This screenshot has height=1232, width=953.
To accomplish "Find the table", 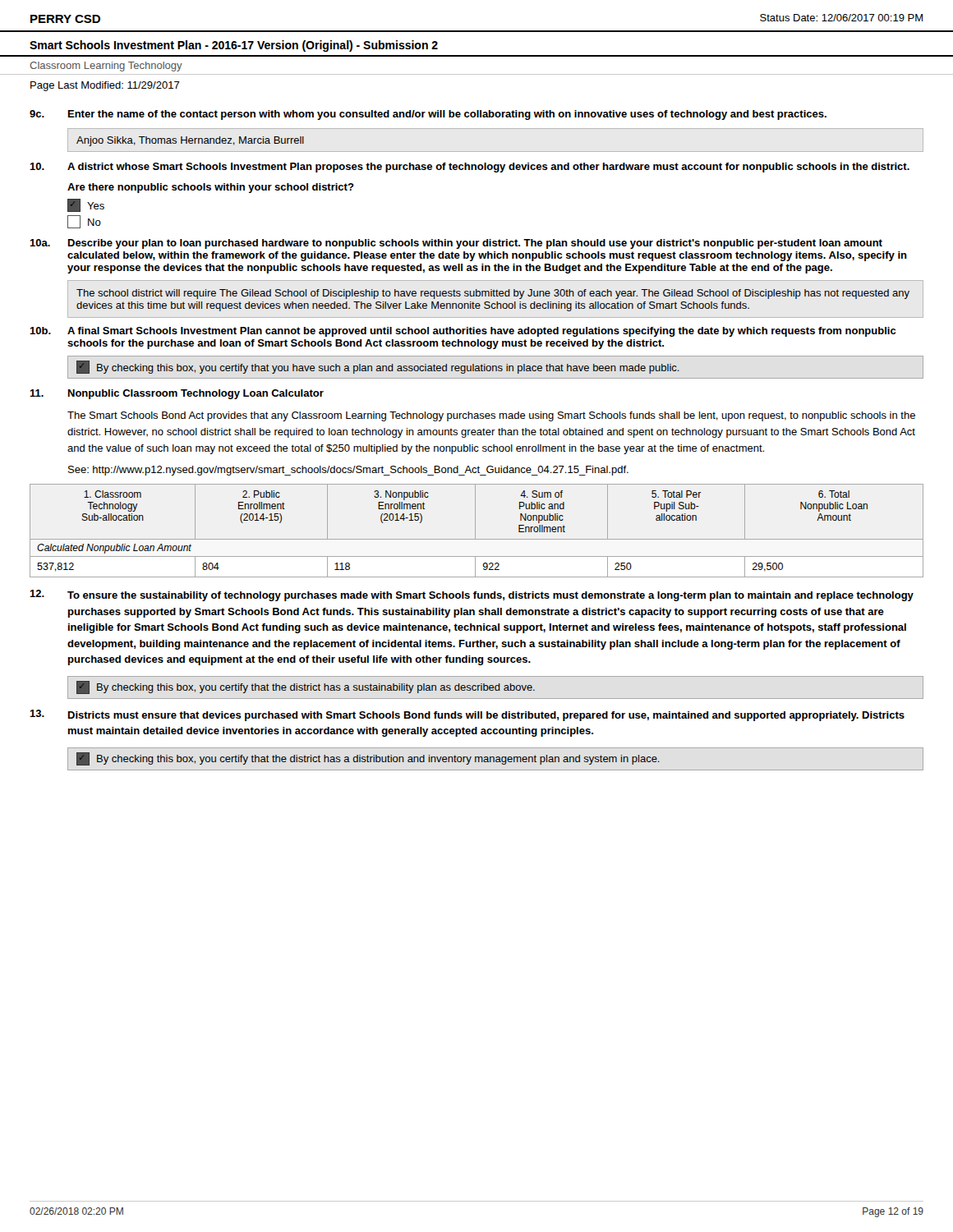I will pyautogui.click(x=476, y=531).
